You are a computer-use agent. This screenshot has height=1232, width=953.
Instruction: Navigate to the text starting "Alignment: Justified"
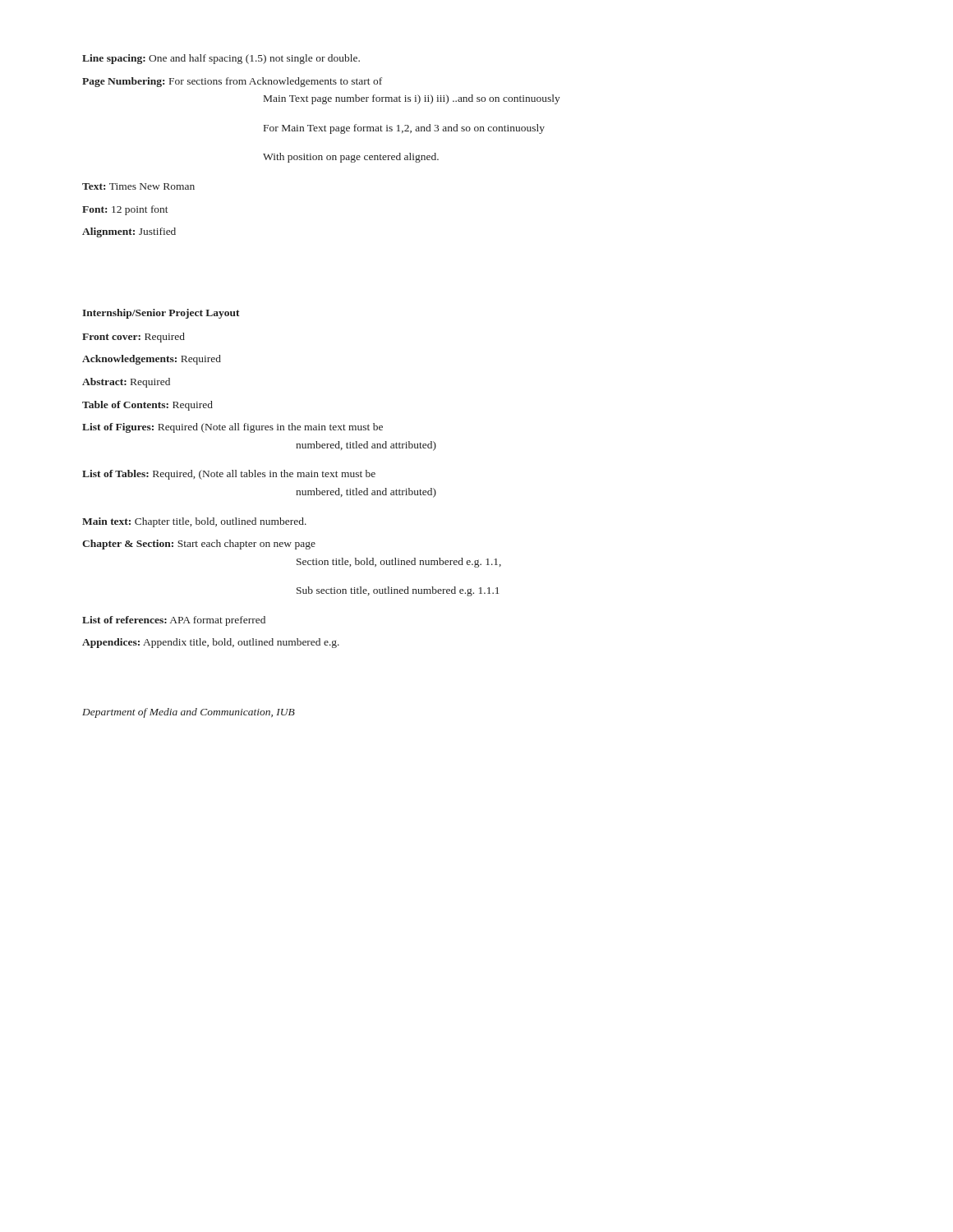click(x=129, y=231)
